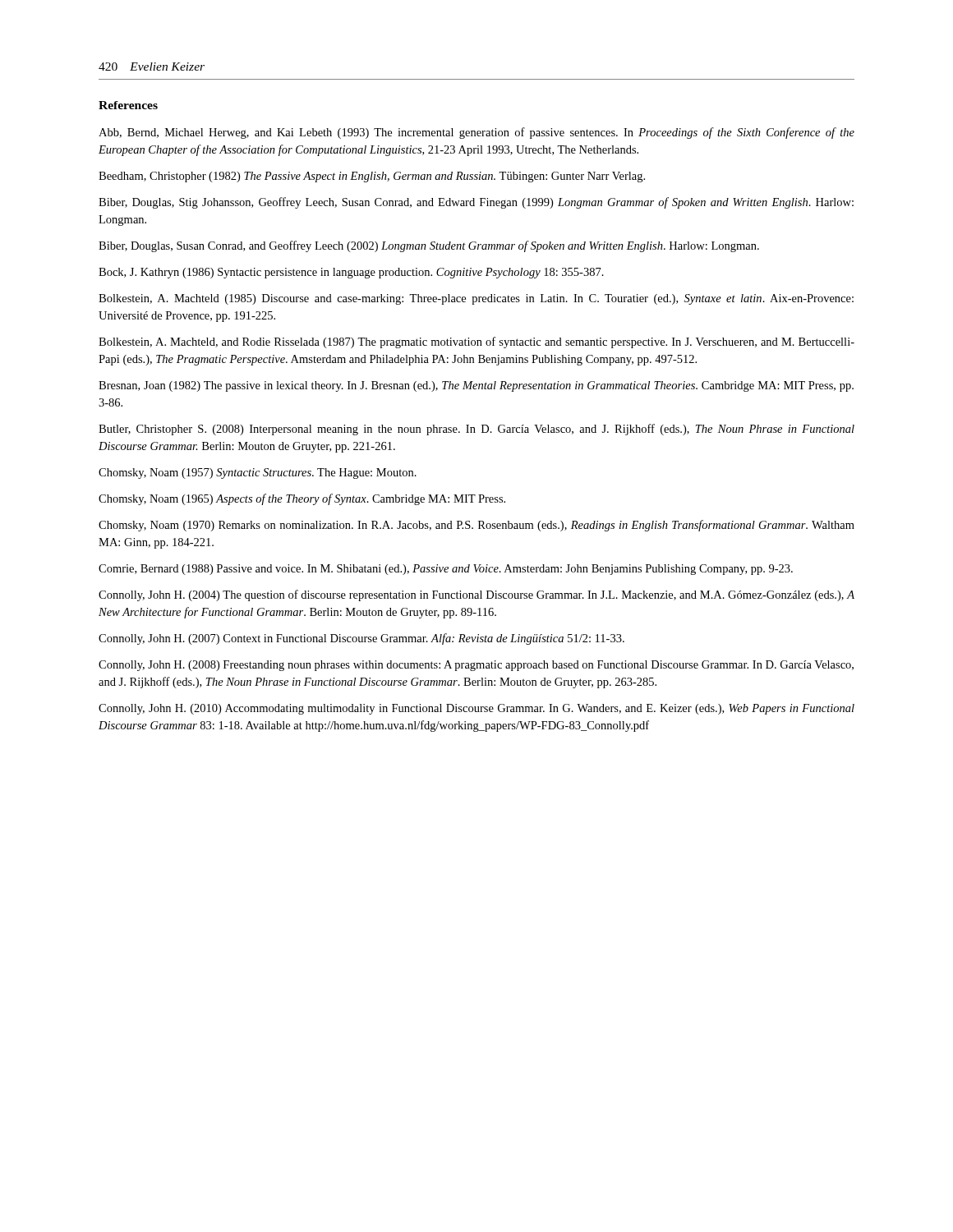The image size is (953, 1232).
Task: Navigate to the text block starting "Beedham, Christopher (1982) The Passive Aspect in"
Action: click(372, 176)
